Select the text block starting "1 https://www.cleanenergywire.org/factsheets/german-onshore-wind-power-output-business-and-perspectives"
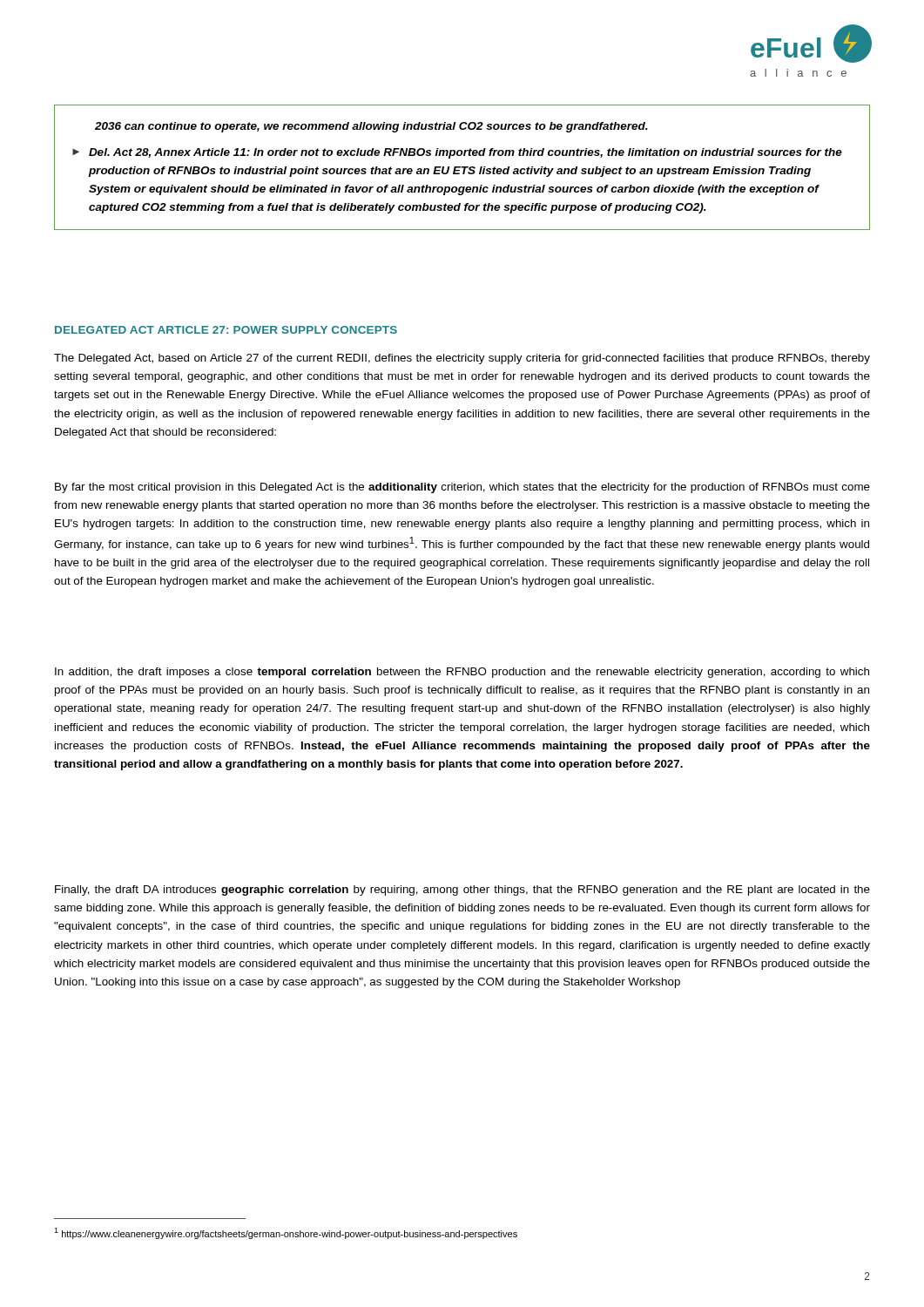 286,1232
